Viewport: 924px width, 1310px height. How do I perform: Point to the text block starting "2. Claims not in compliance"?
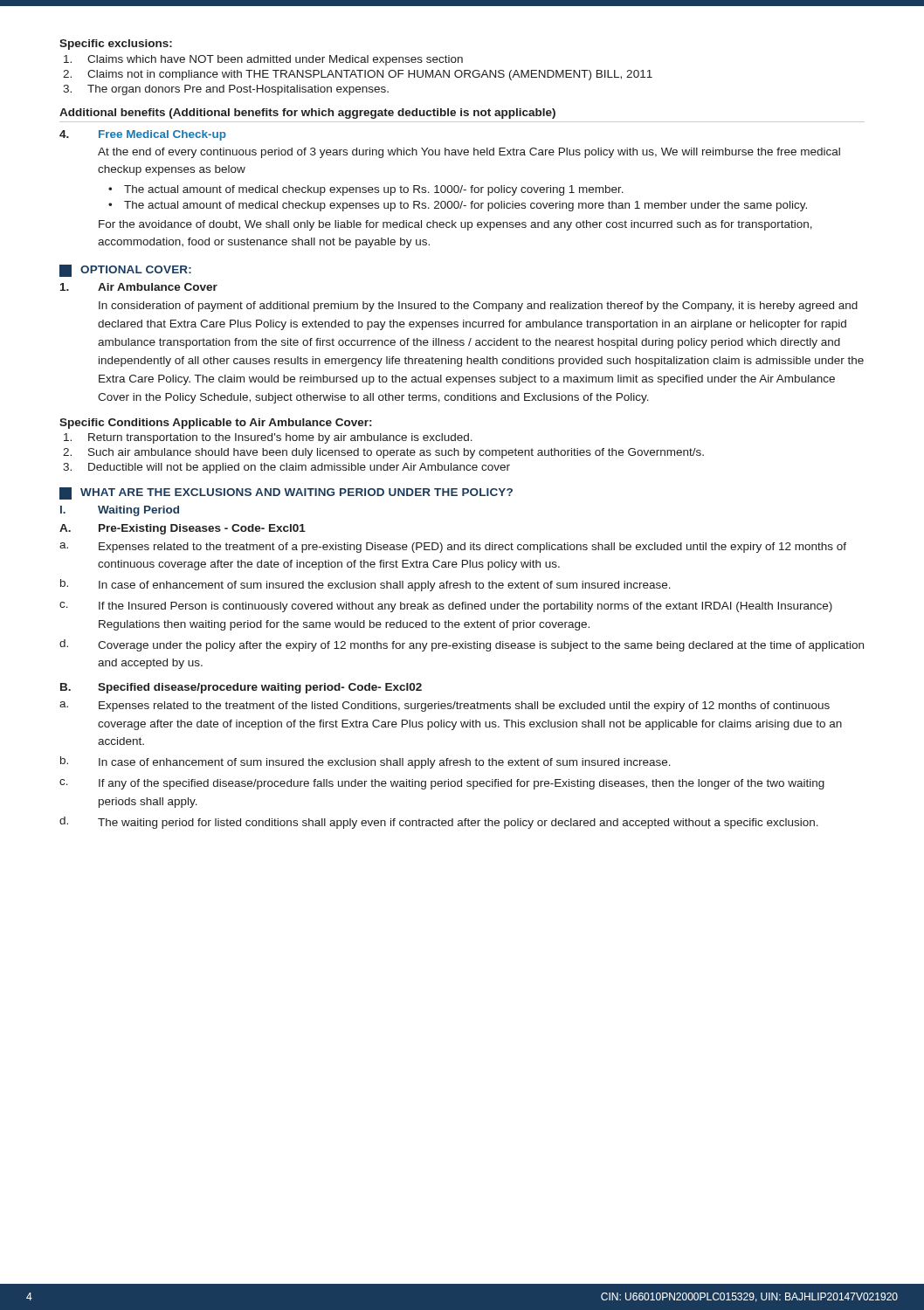[x=462, y=74]
